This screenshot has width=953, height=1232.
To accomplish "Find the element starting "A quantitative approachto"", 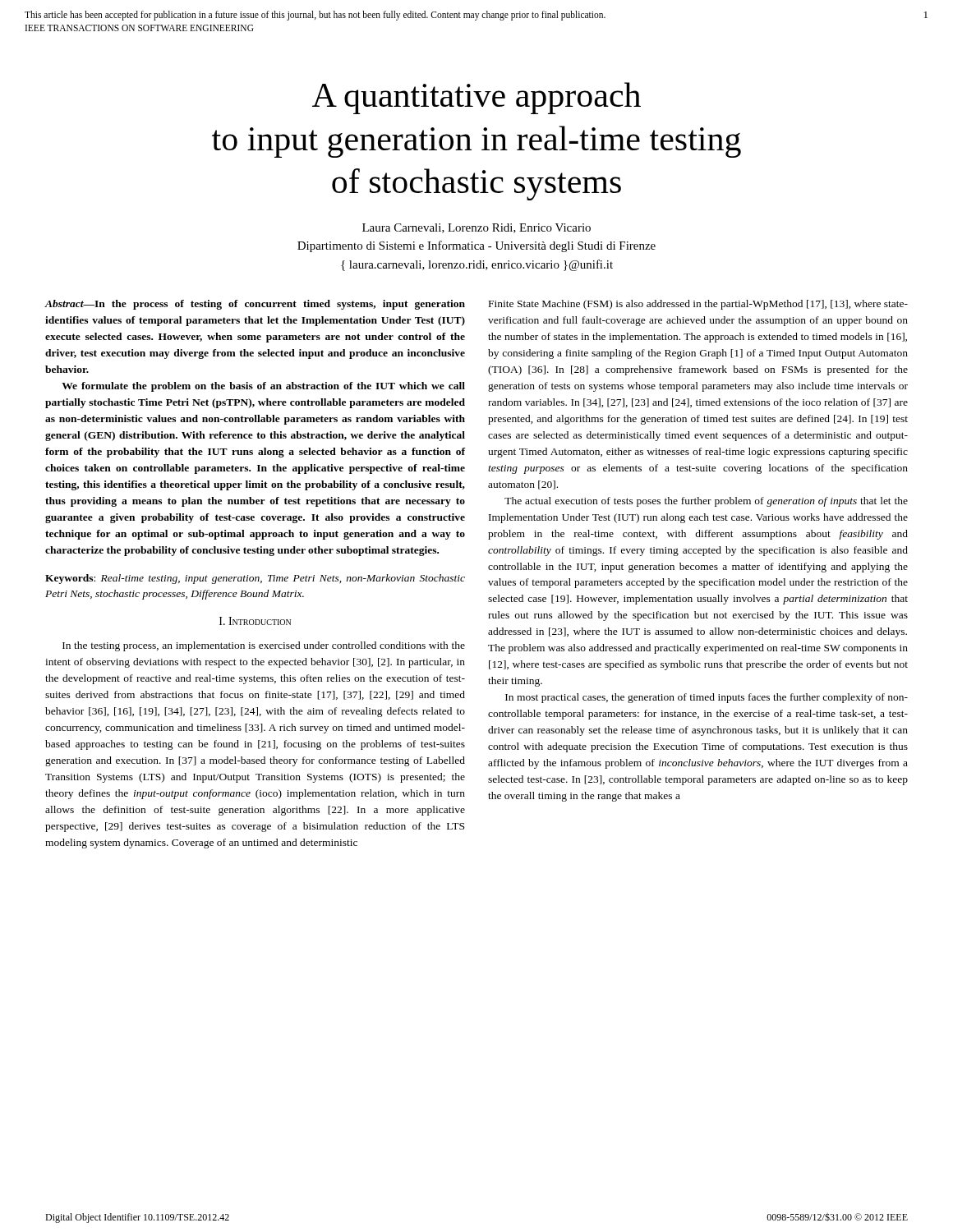I will coord(476,174).
